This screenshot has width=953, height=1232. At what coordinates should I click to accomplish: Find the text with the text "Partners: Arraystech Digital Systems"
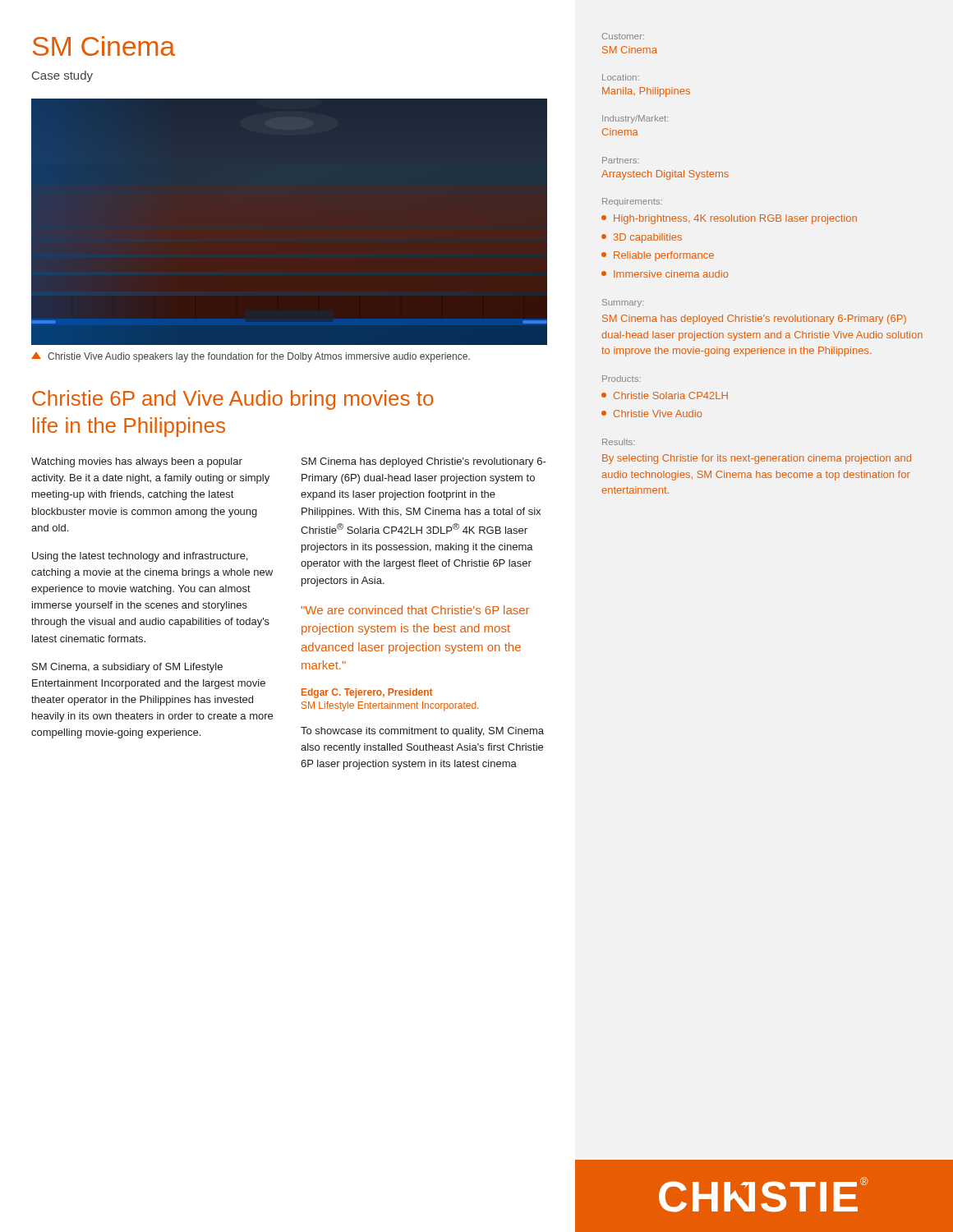pyautogui.click(x=621, y=160)
